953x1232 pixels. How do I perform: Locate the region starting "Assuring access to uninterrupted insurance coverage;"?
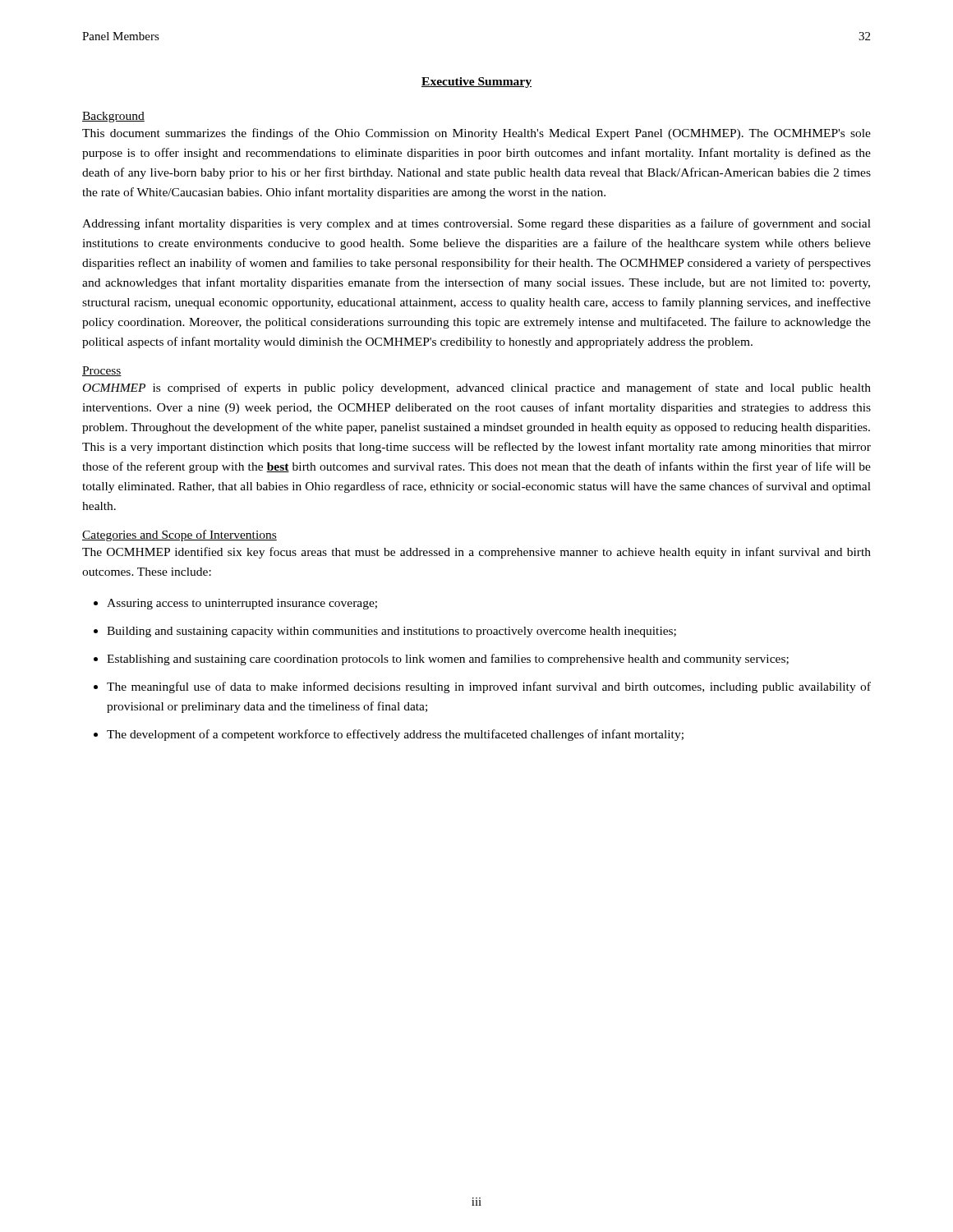pos(242,604)
